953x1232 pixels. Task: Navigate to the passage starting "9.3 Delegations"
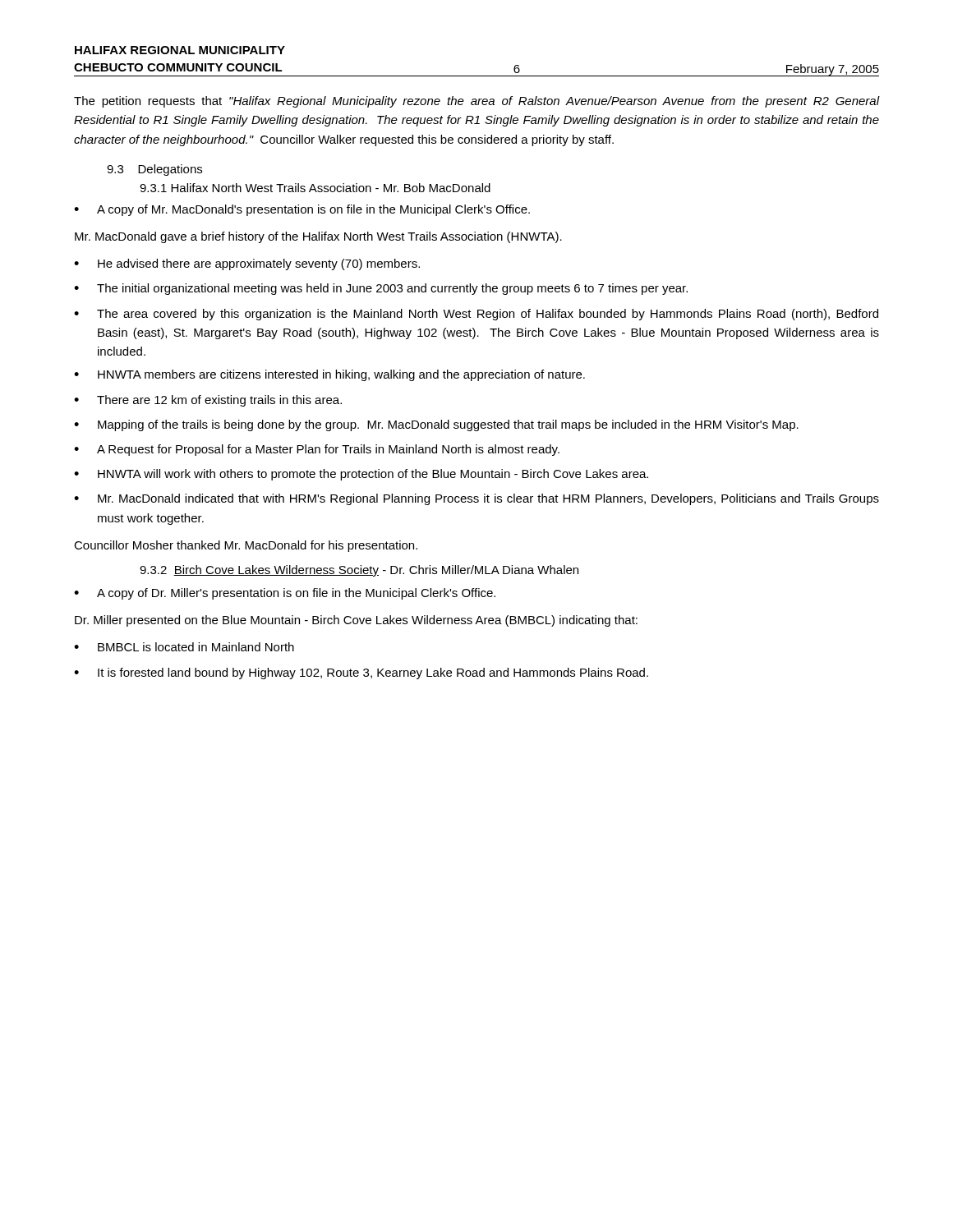155,169
